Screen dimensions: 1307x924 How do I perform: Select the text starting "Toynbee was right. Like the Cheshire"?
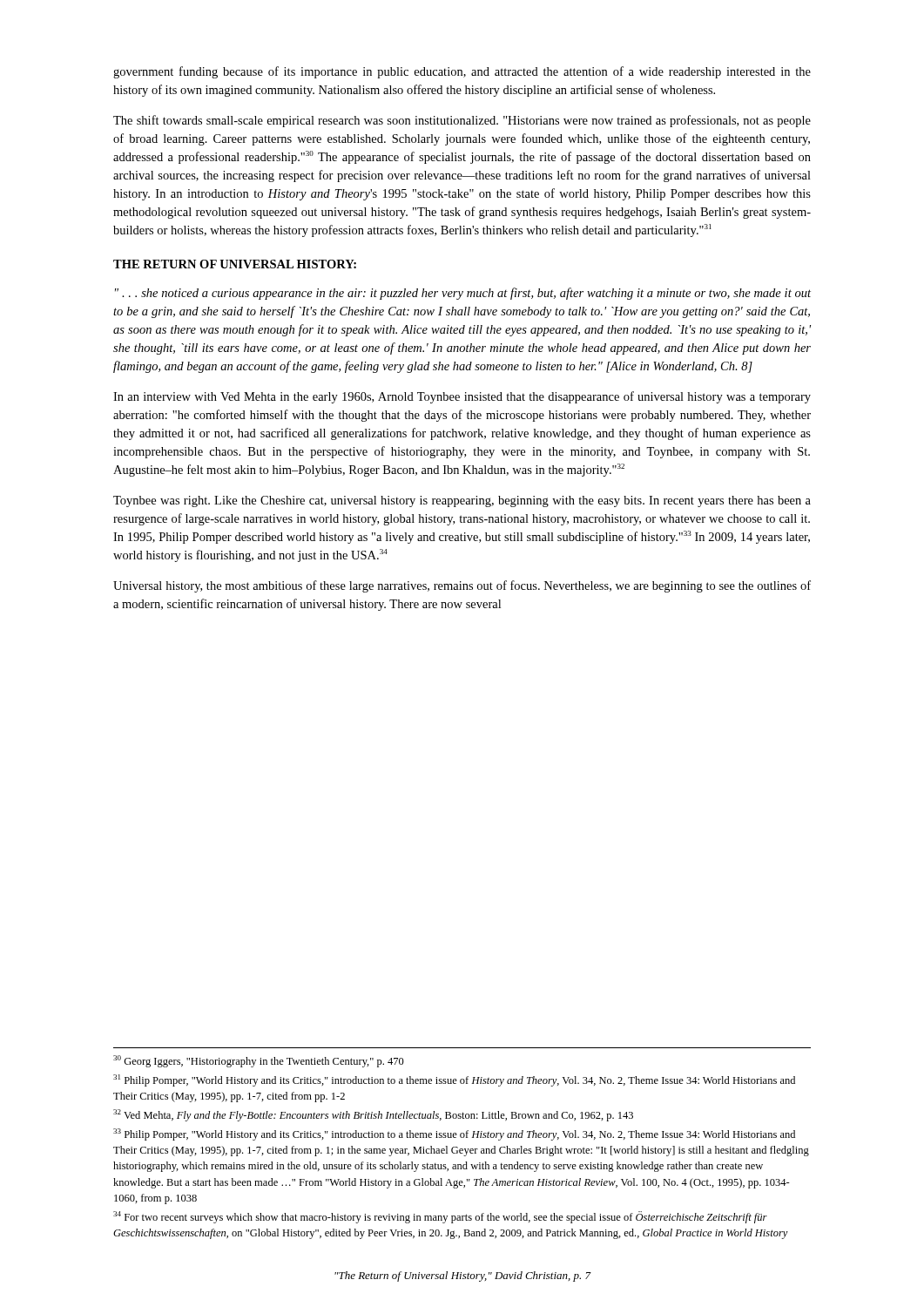tap(462, 528)
